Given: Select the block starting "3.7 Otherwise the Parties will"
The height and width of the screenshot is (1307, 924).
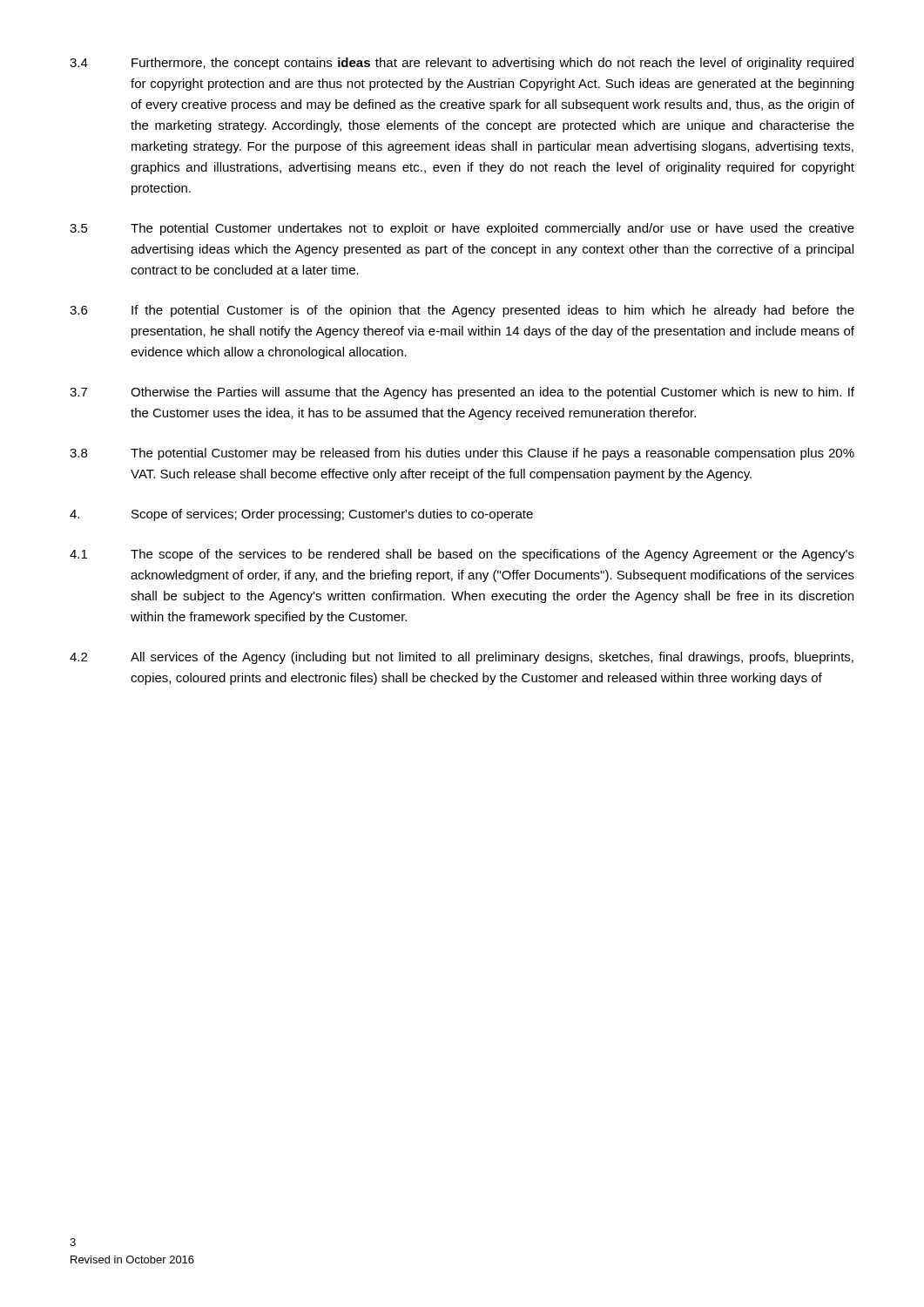Looking at the screenshot, I should pos(462,403).
